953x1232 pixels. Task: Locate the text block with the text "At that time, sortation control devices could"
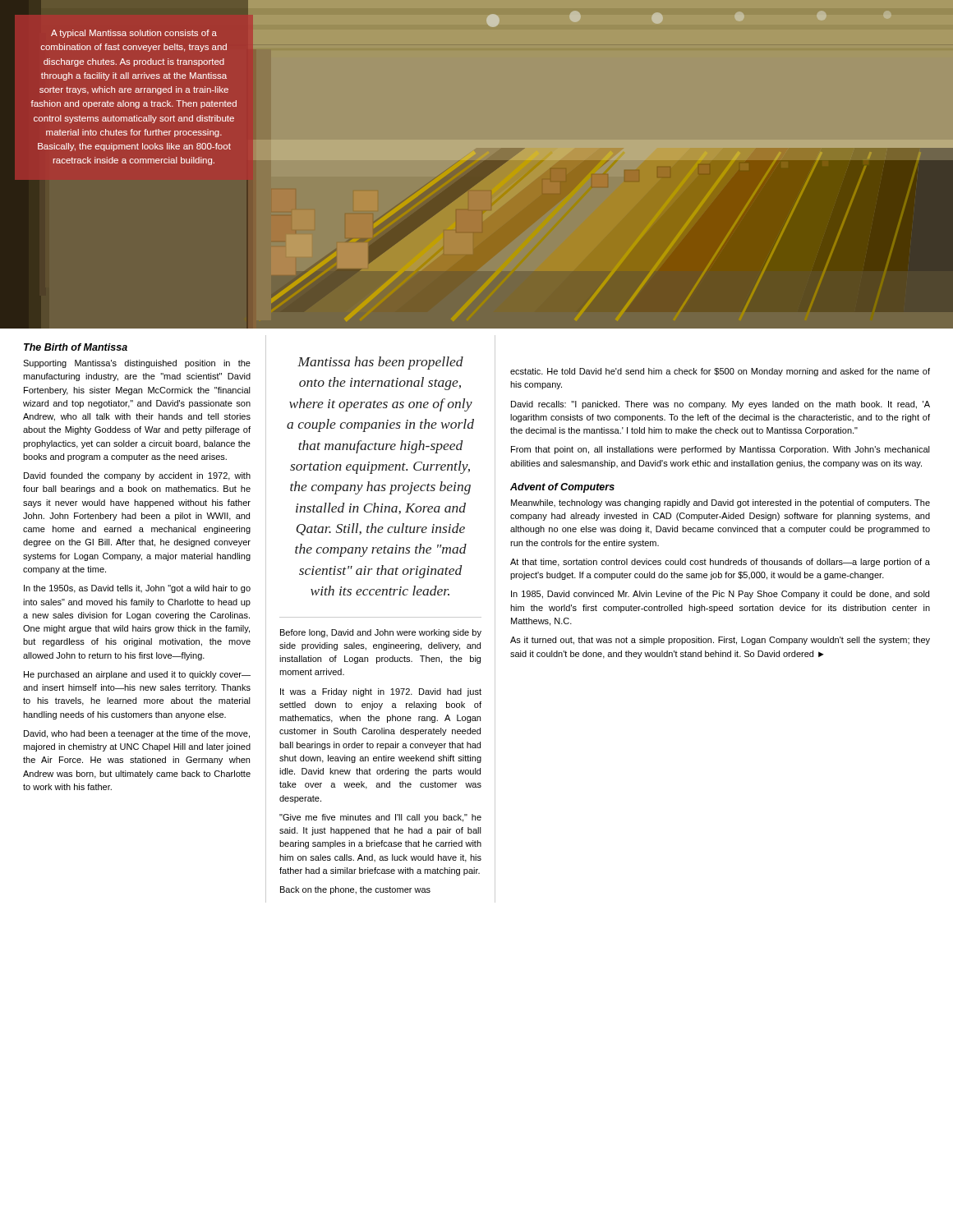[720, 568]
